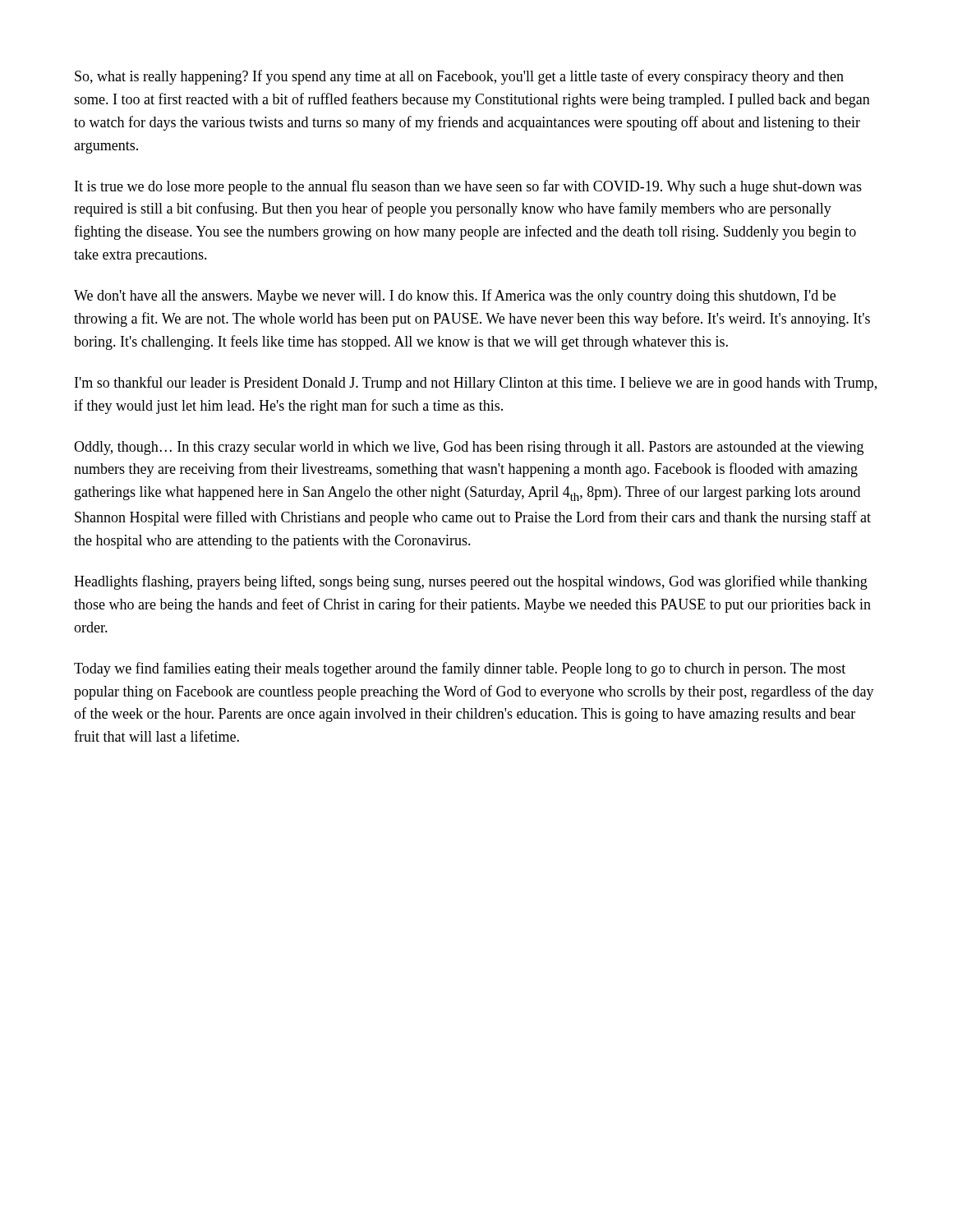
Task: Select the text block containing "Today we find"
Action: click(474, 703)
